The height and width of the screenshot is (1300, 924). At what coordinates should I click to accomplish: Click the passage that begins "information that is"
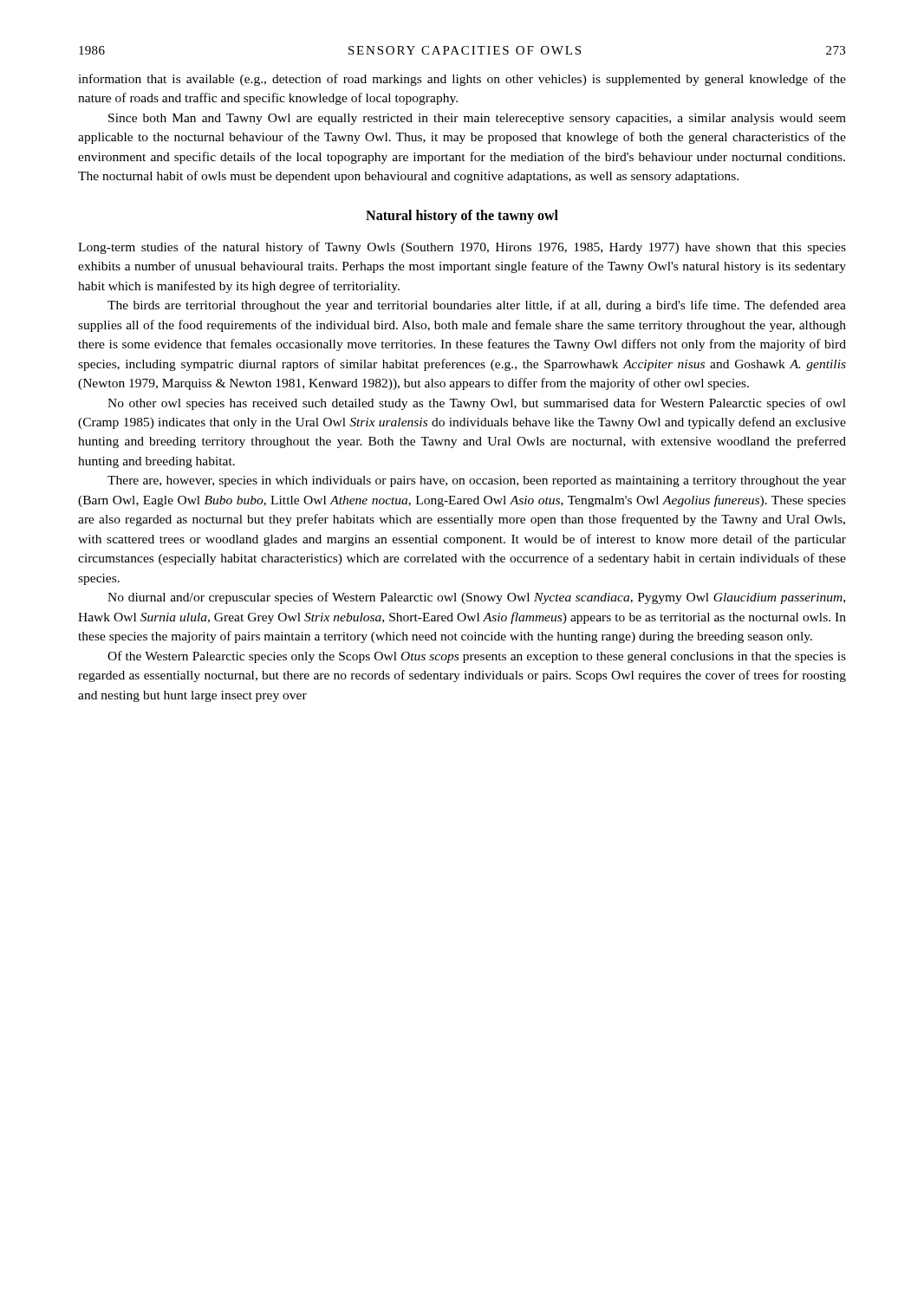[x=462, y=128]
